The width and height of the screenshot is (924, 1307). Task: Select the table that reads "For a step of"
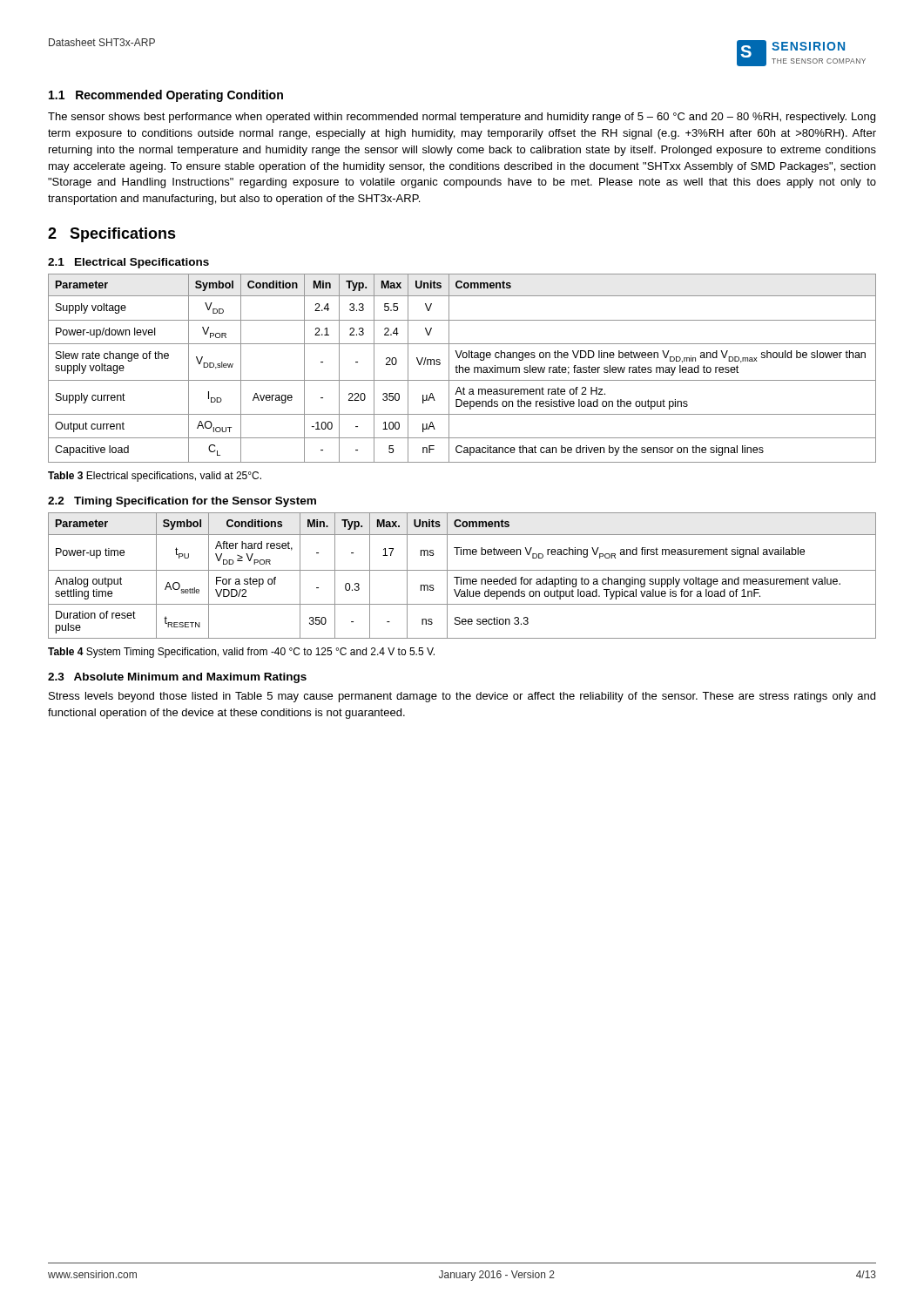(462, 575)
